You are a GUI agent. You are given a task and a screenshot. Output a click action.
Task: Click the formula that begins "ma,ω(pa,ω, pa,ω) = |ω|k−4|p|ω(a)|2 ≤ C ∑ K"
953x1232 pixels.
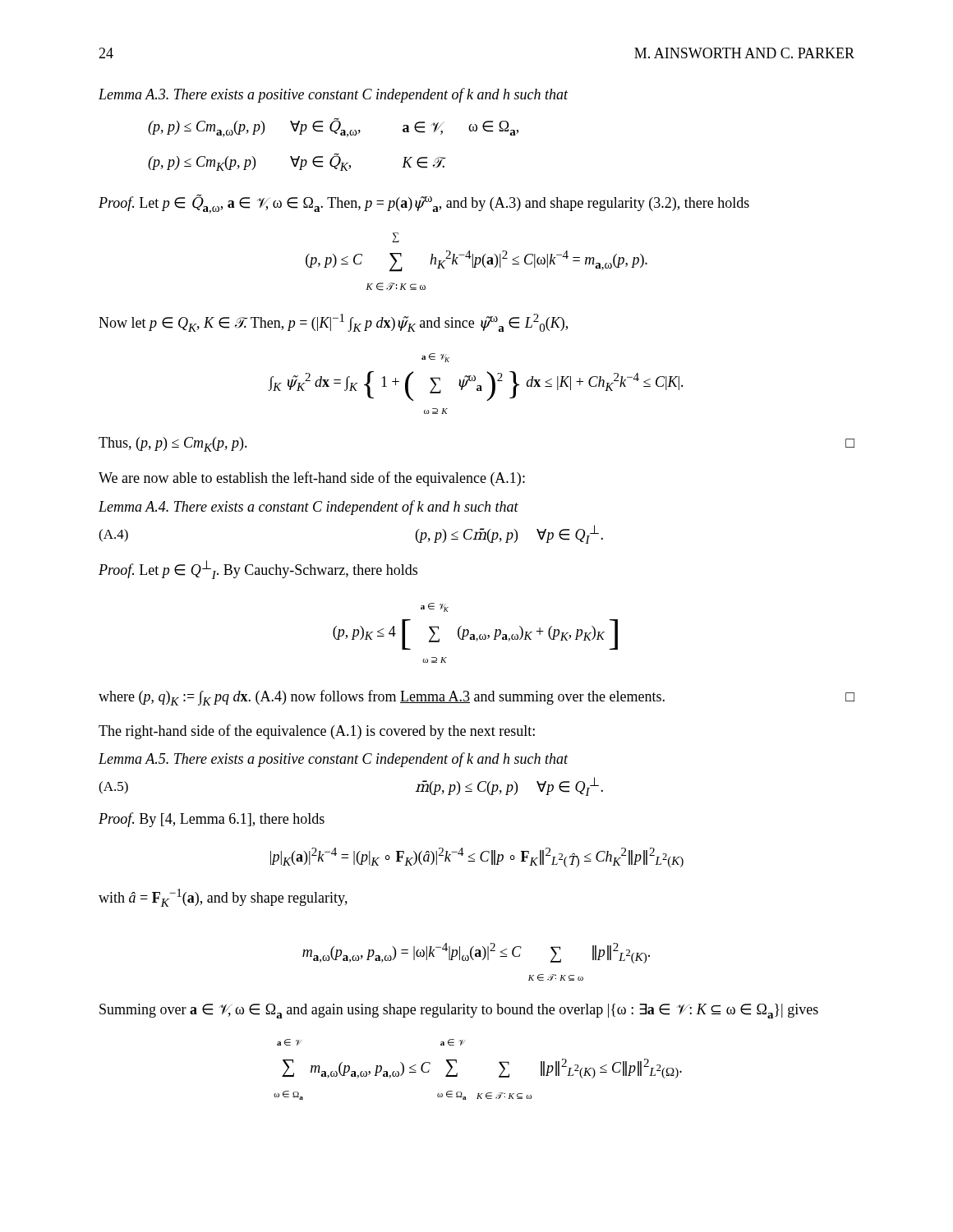coord(476,954)
